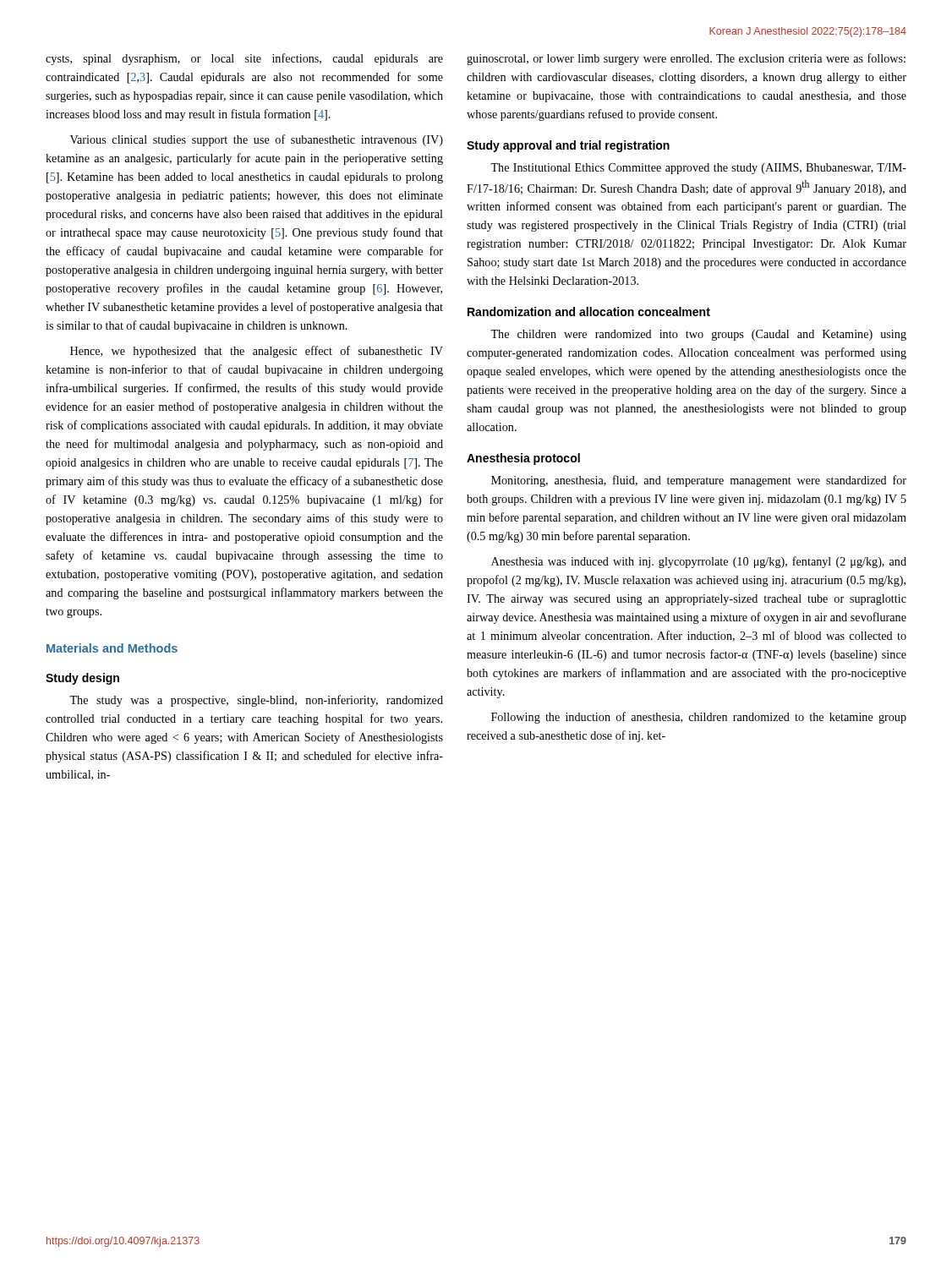
Task: Click the passage that begins "guinoscrotal, or lower limb surgery were"
Action: click(686, 86)
